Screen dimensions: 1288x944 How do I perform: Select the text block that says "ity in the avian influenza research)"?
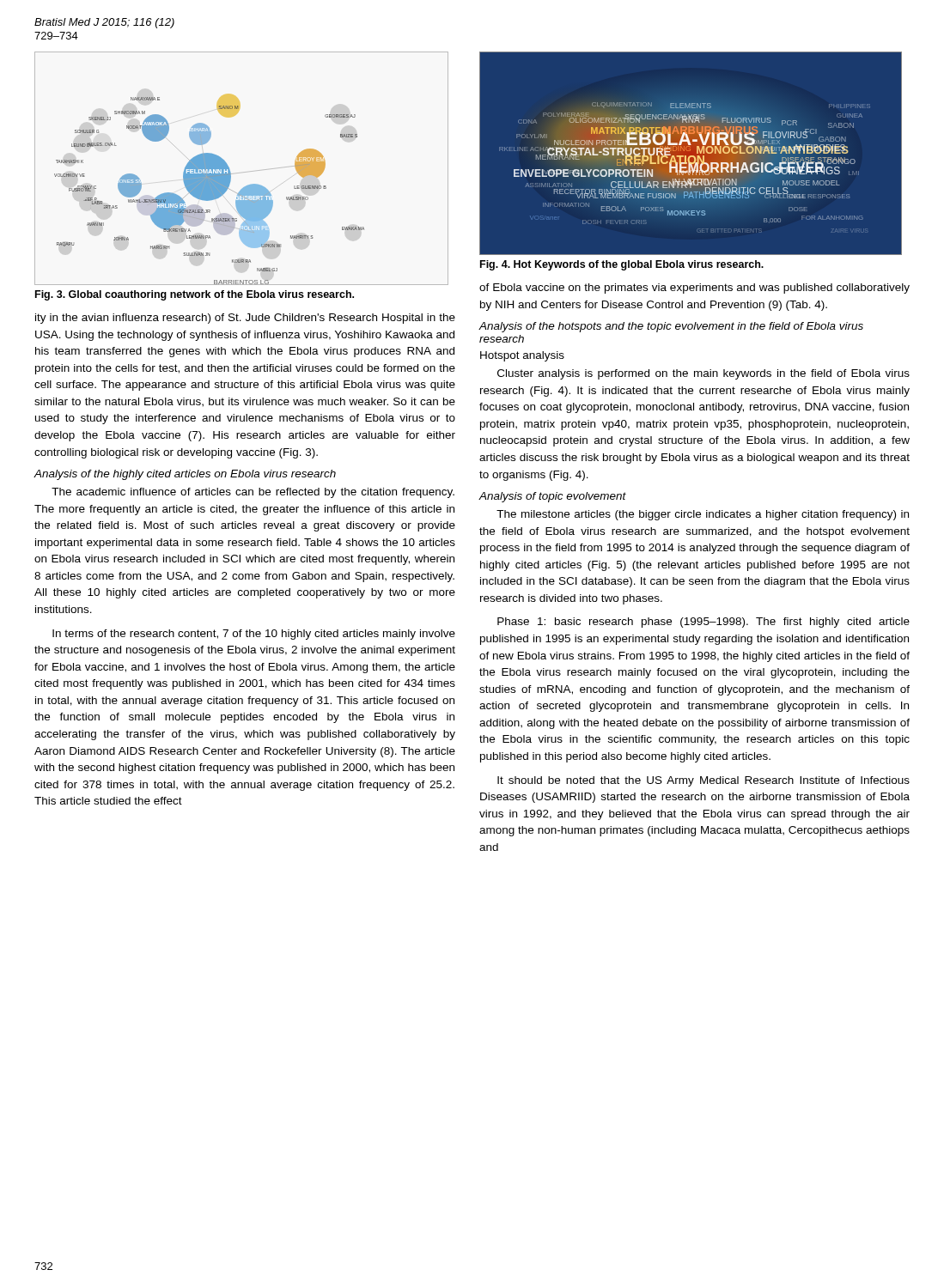point(245,384)
